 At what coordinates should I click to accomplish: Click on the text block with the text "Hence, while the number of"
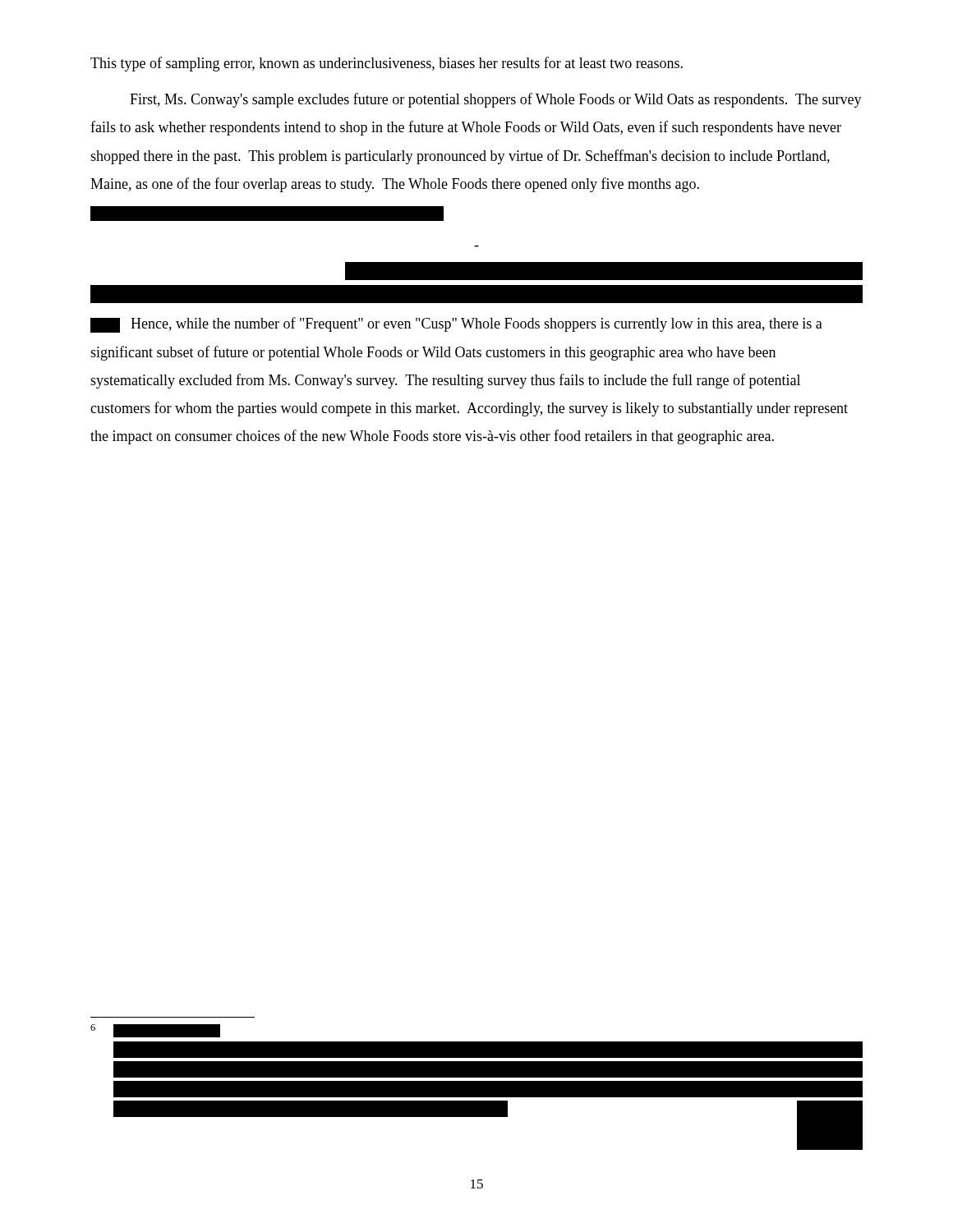tap(476, 380)
